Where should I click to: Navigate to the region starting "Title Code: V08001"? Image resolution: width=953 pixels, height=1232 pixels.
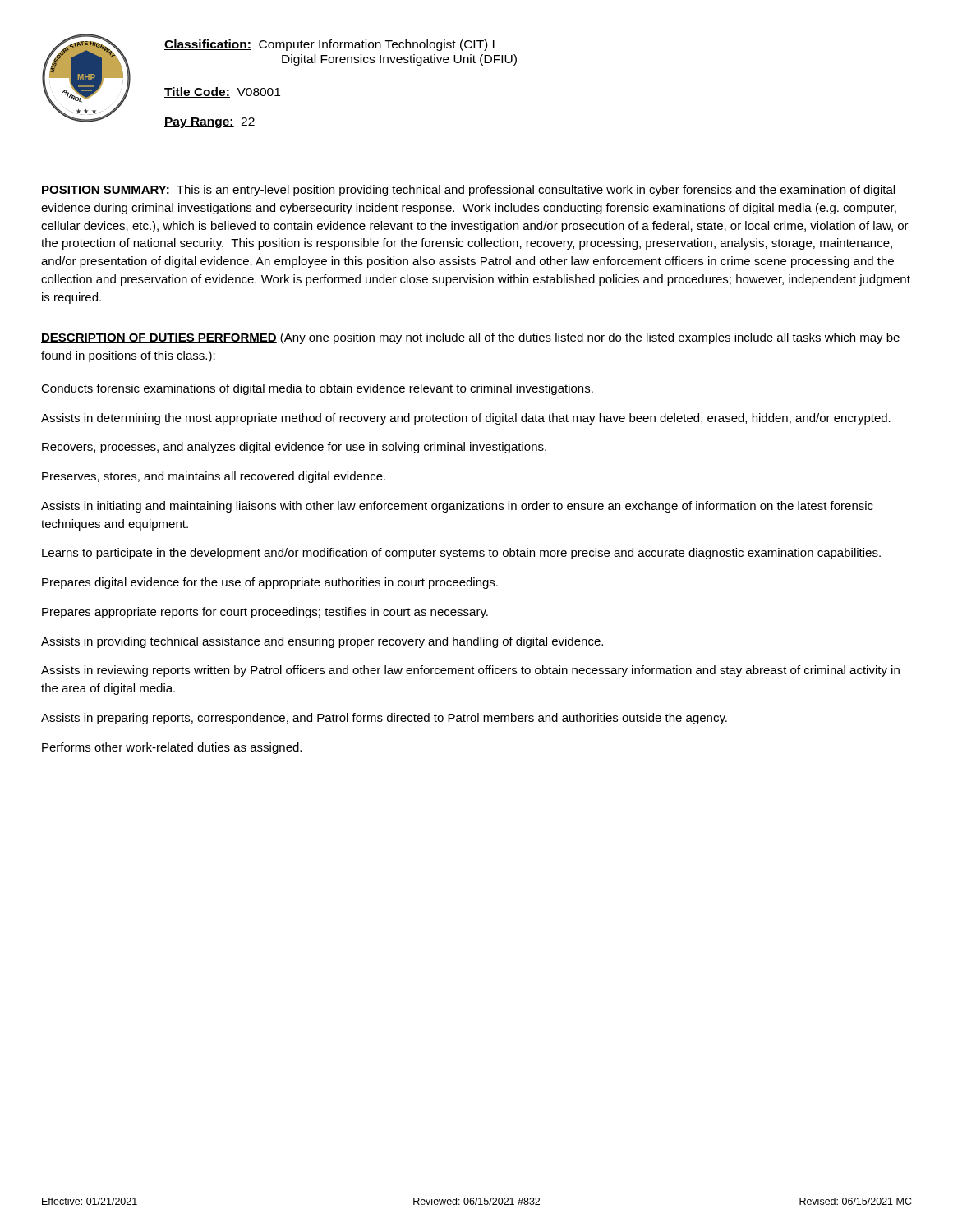point(223,92)
